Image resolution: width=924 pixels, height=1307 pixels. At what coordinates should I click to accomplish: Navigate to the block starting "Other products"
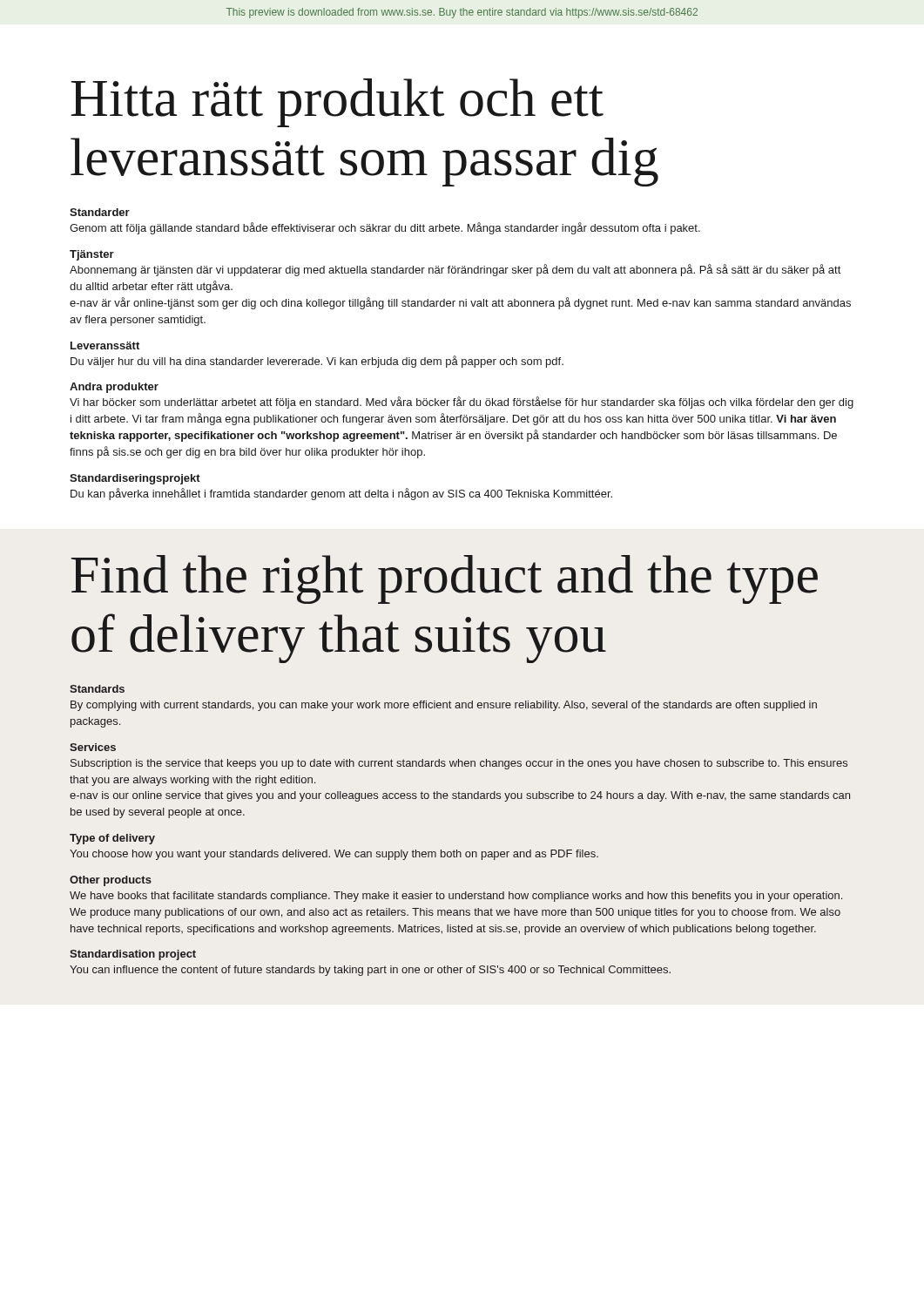[111, 880]
